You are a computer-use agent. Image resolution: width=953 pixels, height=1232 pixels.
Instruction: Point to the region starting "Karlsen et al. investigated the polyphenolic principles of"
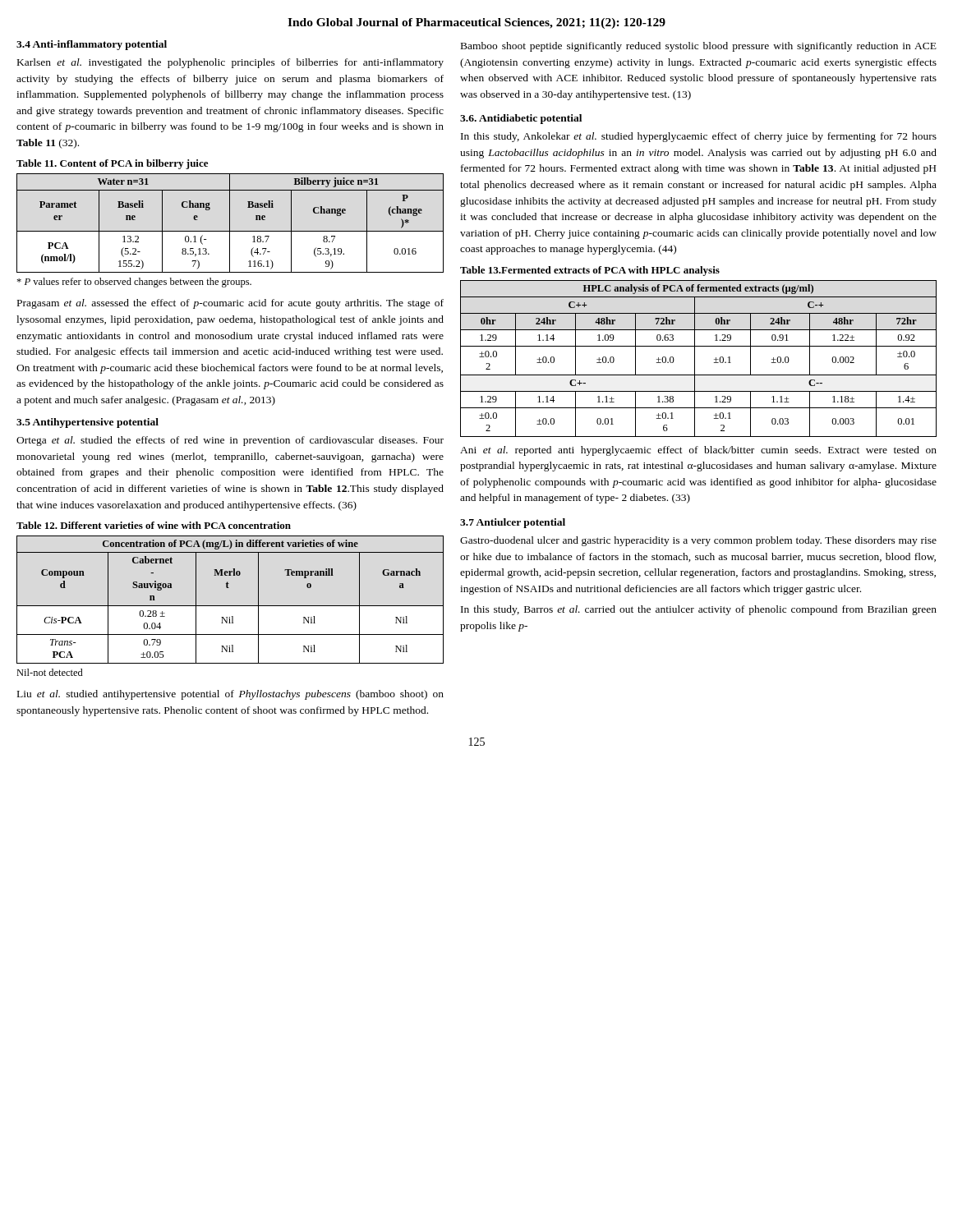pos(230,102)
